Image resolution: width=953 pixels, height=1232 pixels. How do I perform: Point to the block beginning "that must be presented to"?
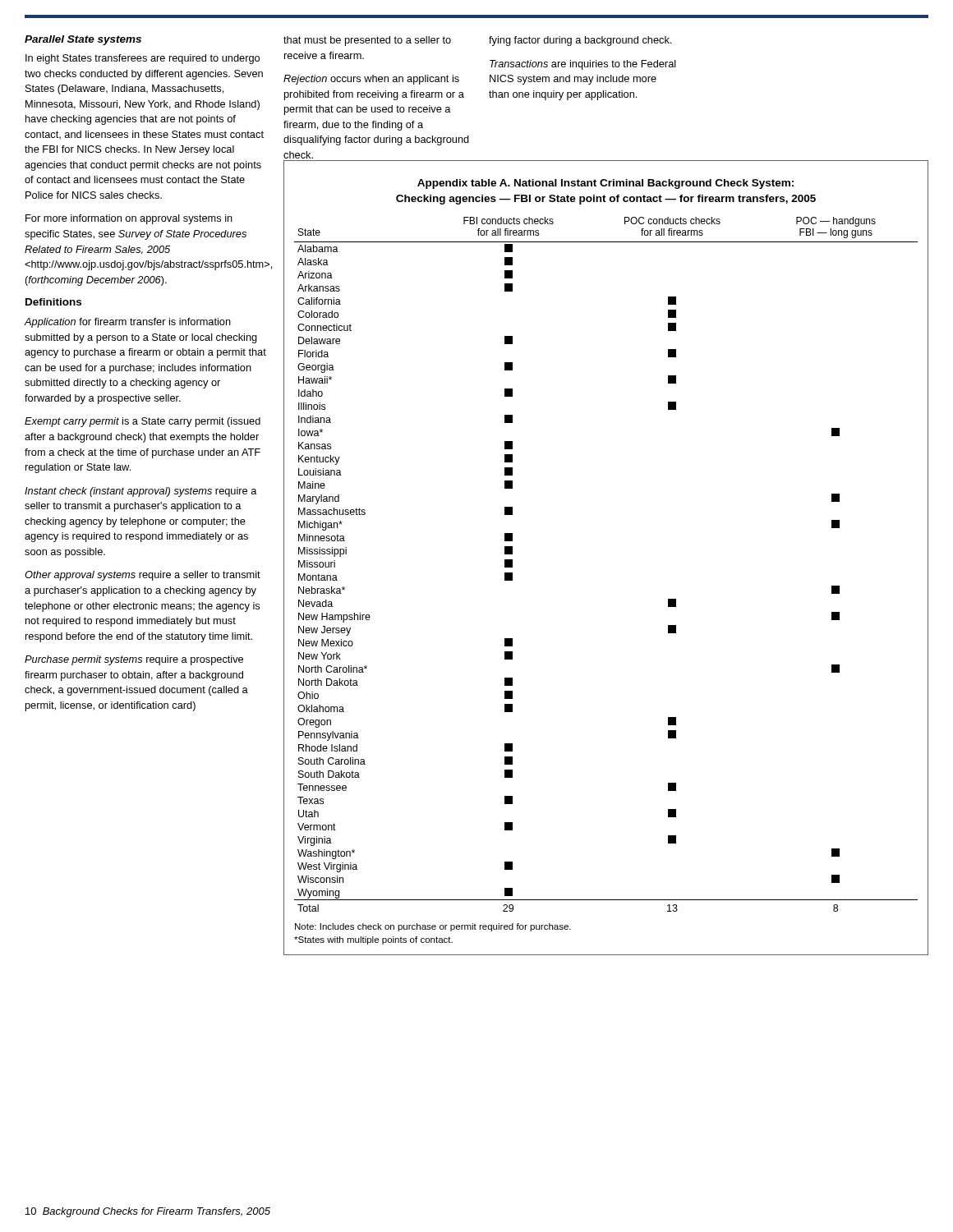367,47
